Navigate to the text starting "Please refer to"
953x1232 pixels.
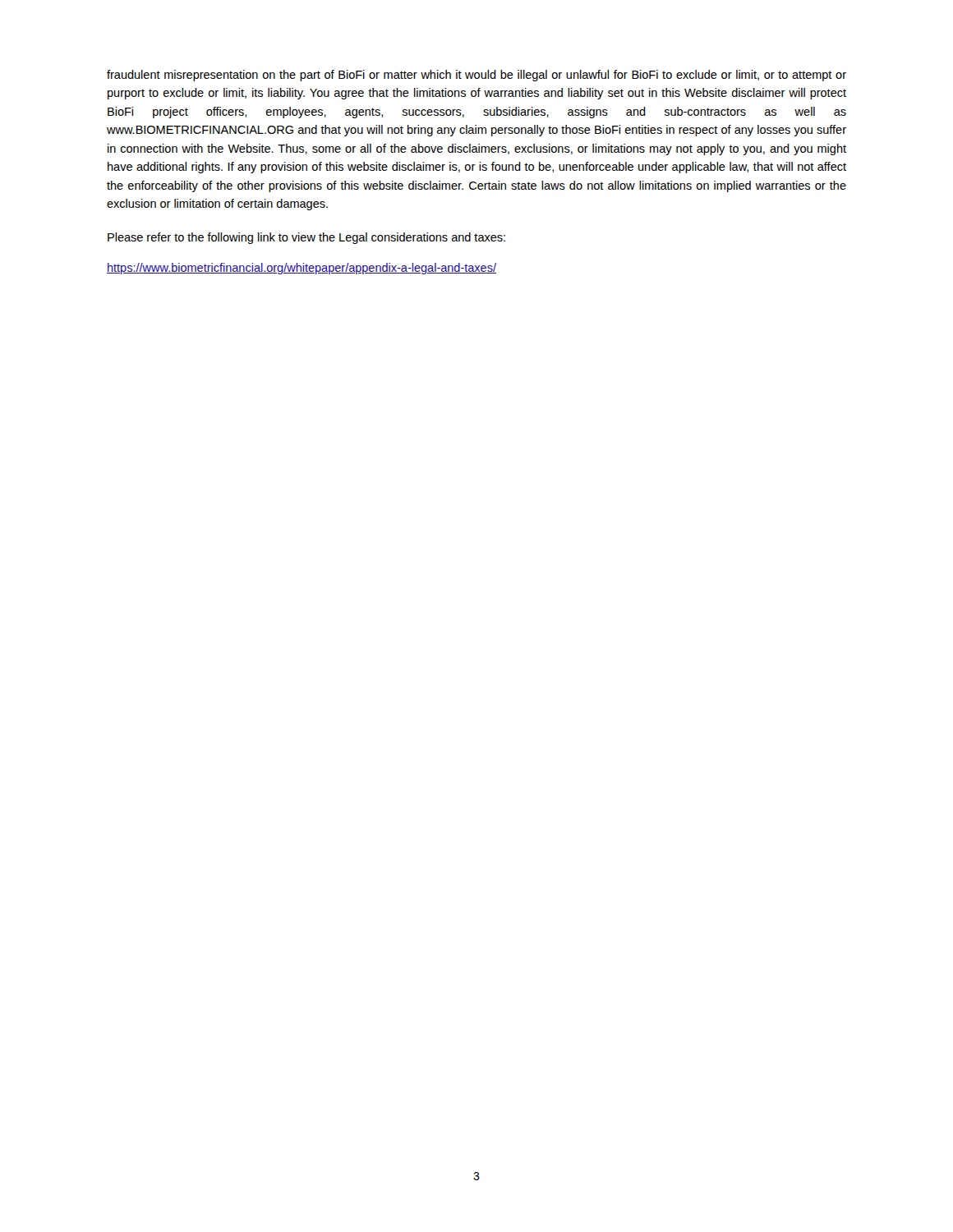pos(306,237)
